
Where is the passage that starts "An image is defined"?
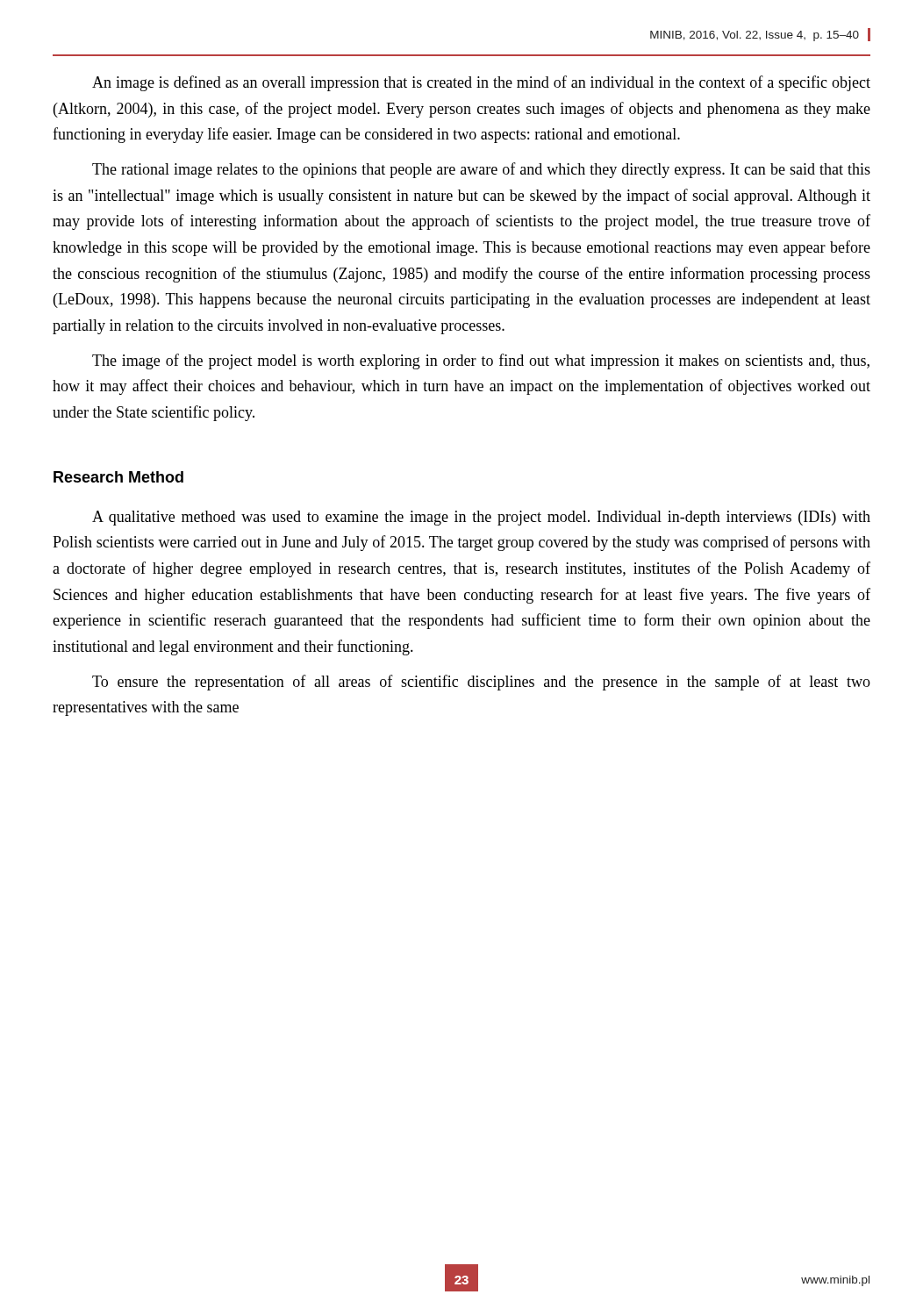(462, 248)
